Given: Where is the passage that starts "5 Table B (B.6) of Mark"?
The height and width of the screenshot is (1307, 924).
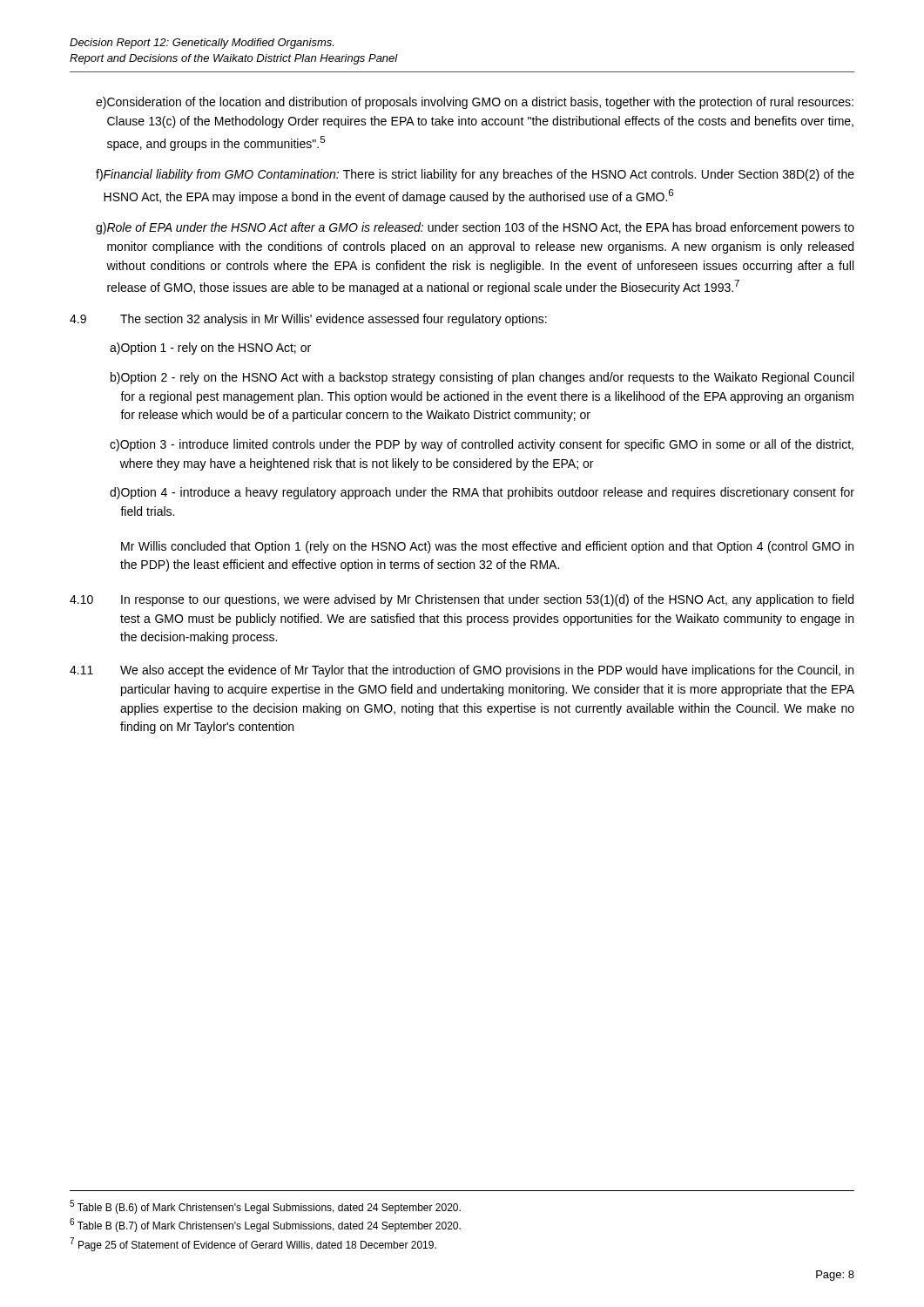Looking at the screenshot, I should [x=462, y=1225].
